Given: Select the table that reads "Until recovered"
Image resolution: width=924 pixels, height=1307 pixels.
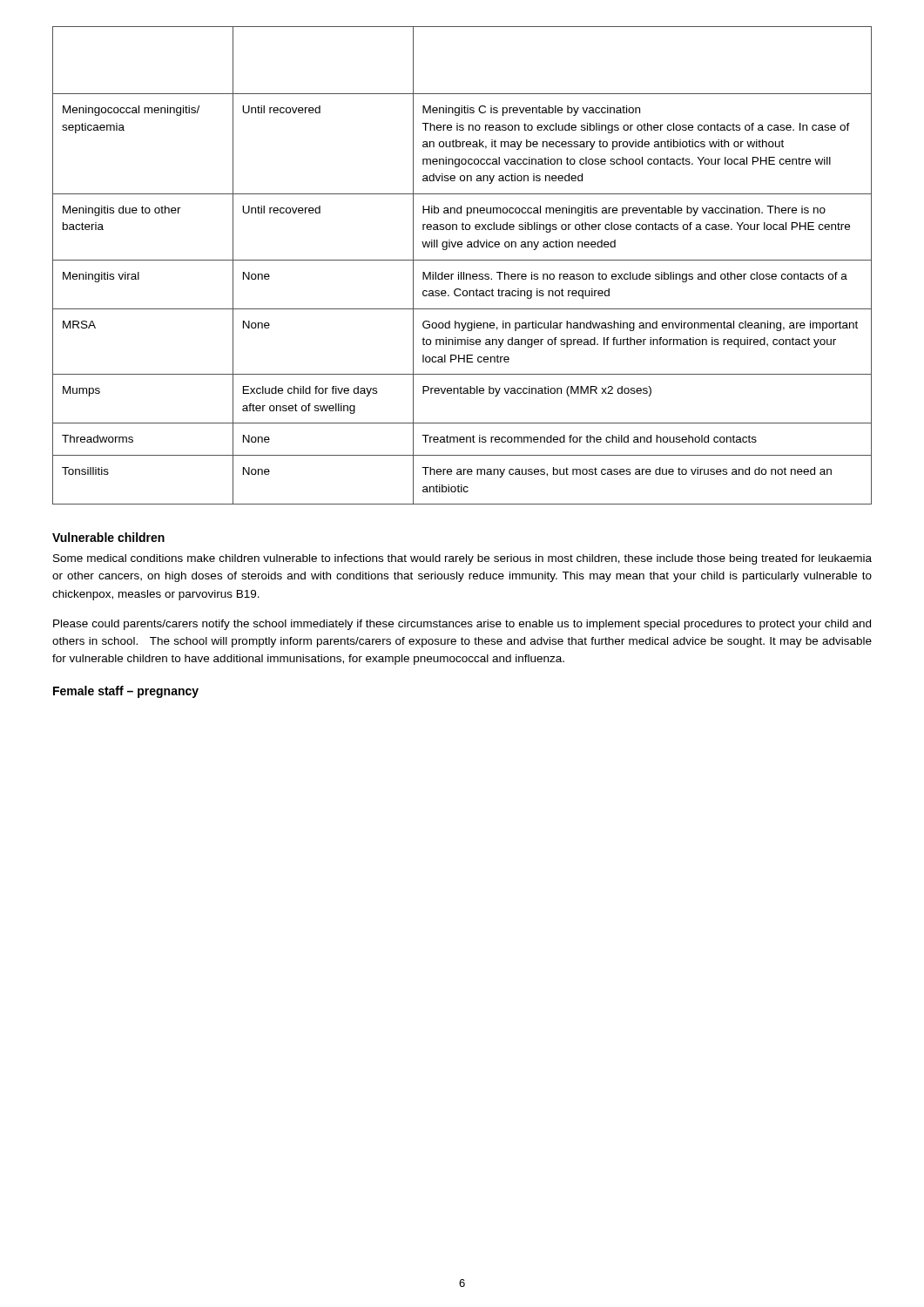Looking at the screenshot, I should point(462,265).
